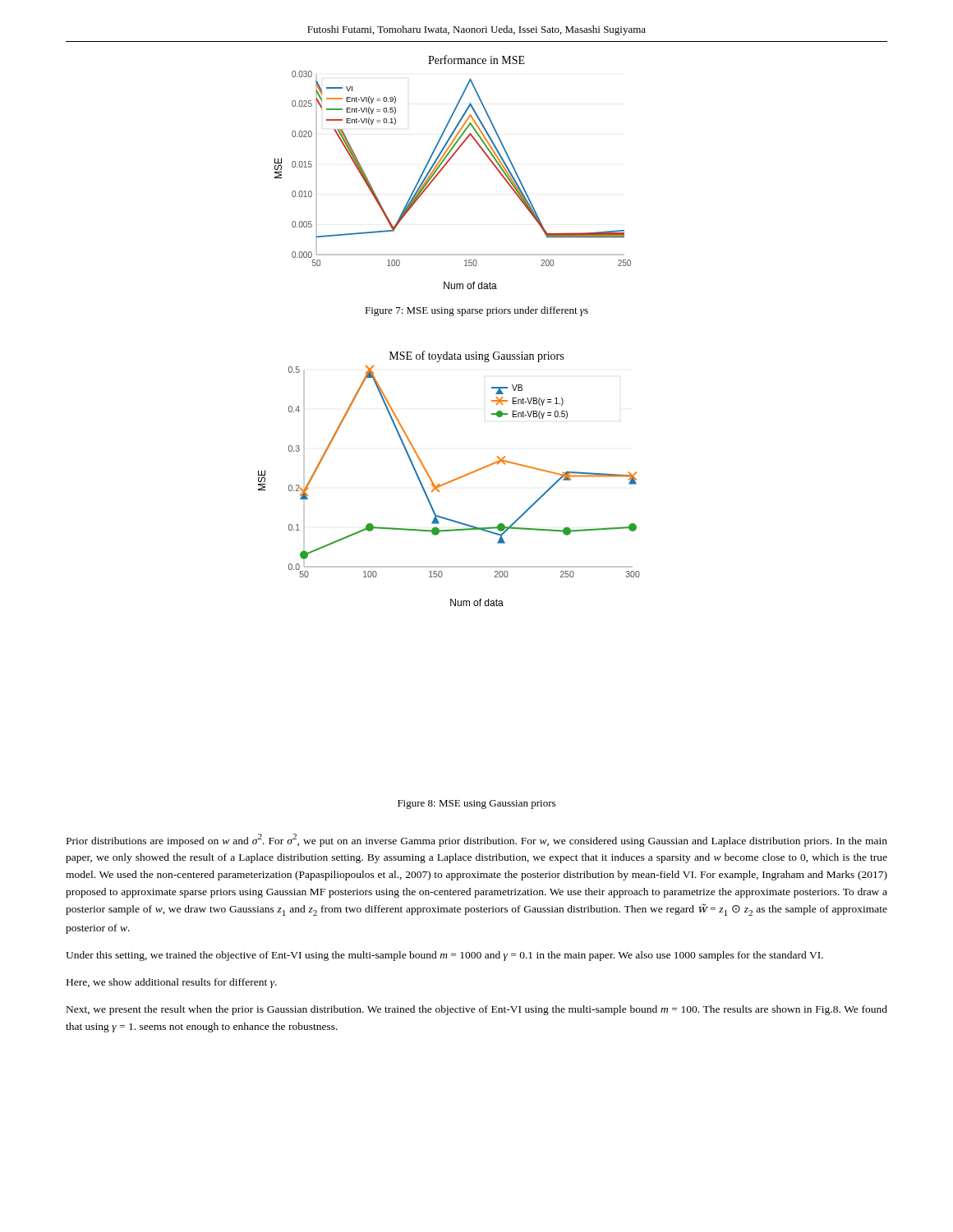Screen dimensions: 1232x953
Task: Point to the block beginning "Under this setting, we trained"
Action: (476, 956)
